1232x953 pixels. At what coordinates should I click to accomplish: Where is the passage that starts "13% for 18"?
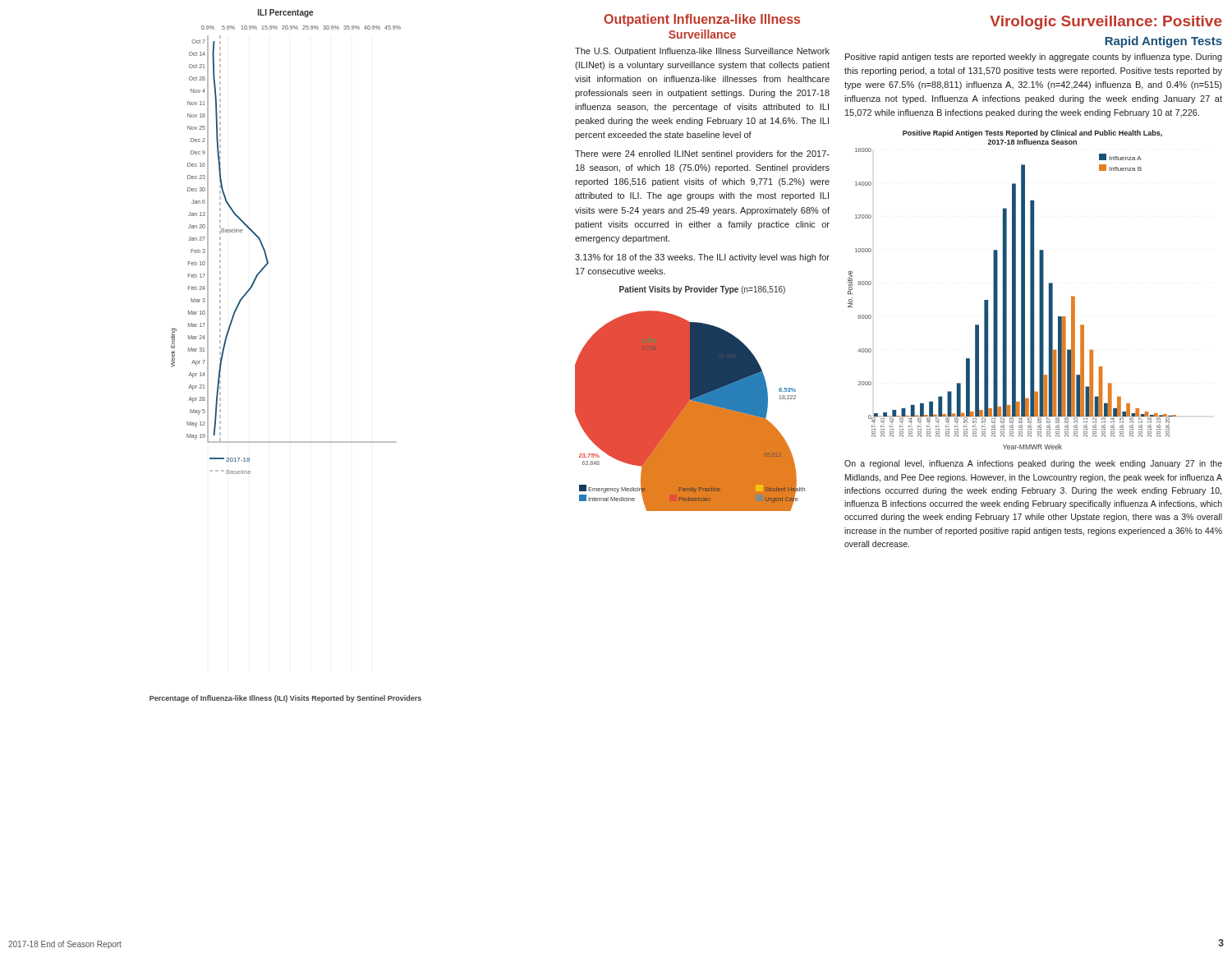[702, 264]
